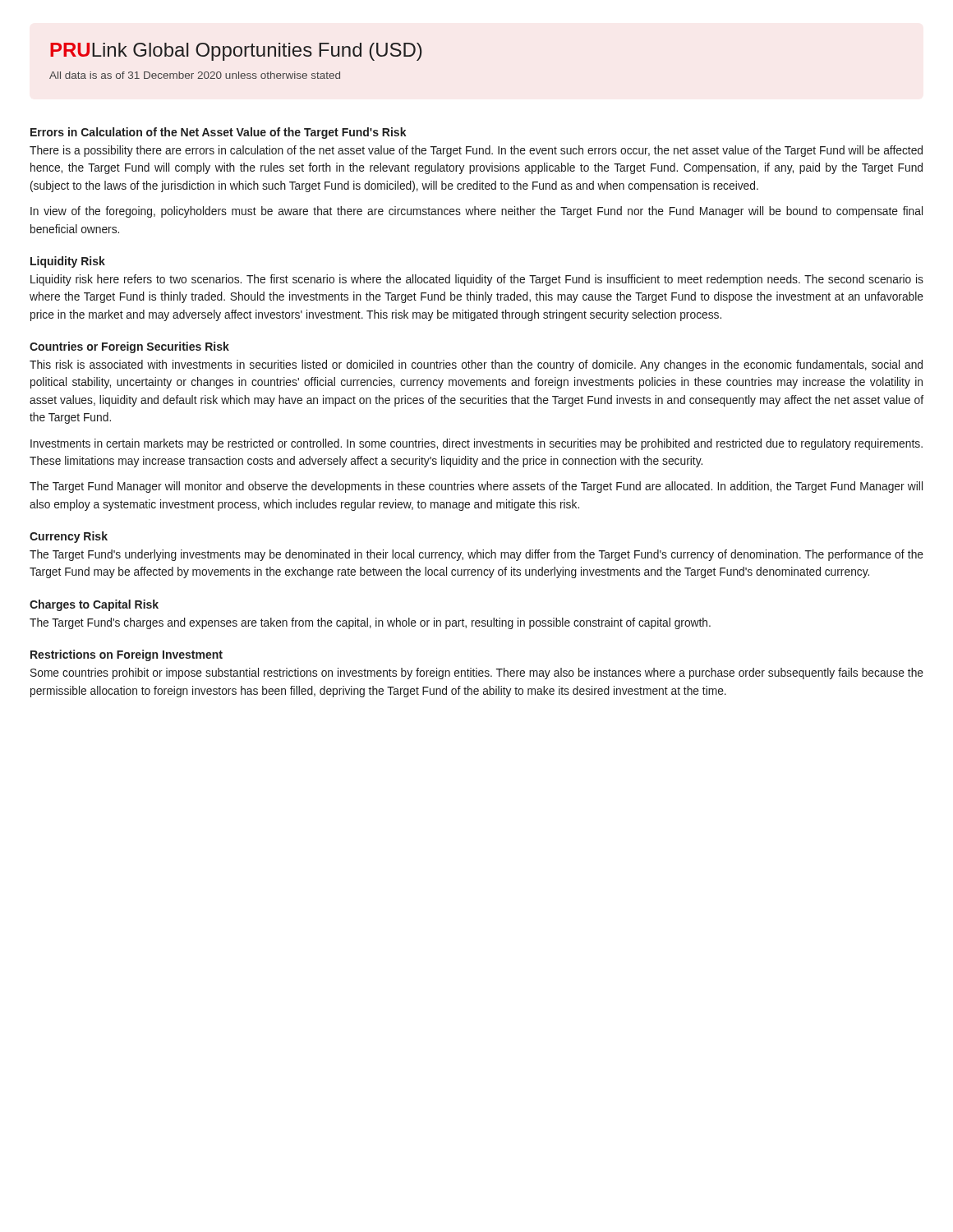This screenshot has height=1232, width=953.
Task: Click the passage that begins "All data is as of 31 December 2020"
Action: pyautogui.click(x=195, y=75)
